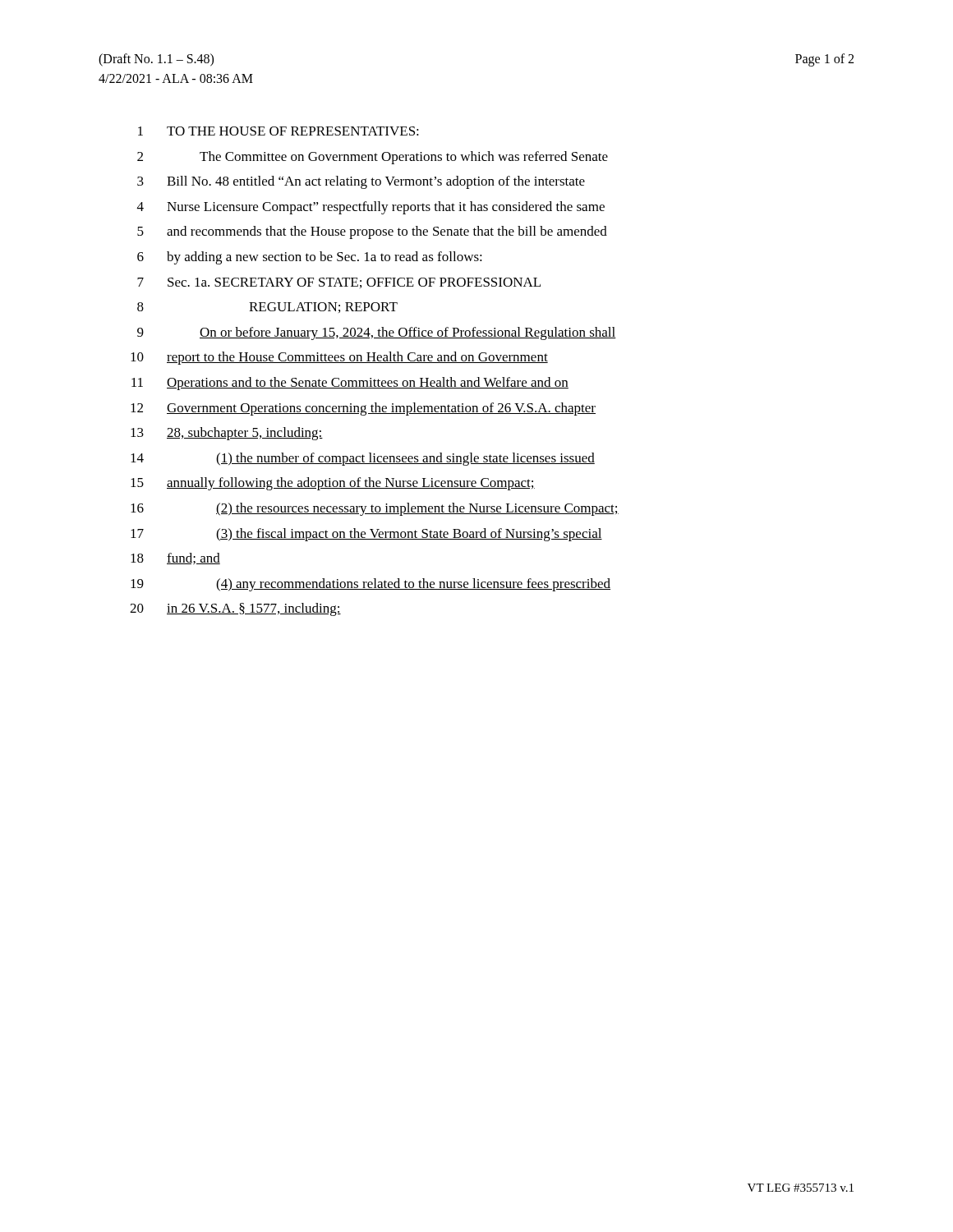
Task: Locate the list item with the text "20 in 26 V.S.A. § 1577,"
Action: [235, 609]
